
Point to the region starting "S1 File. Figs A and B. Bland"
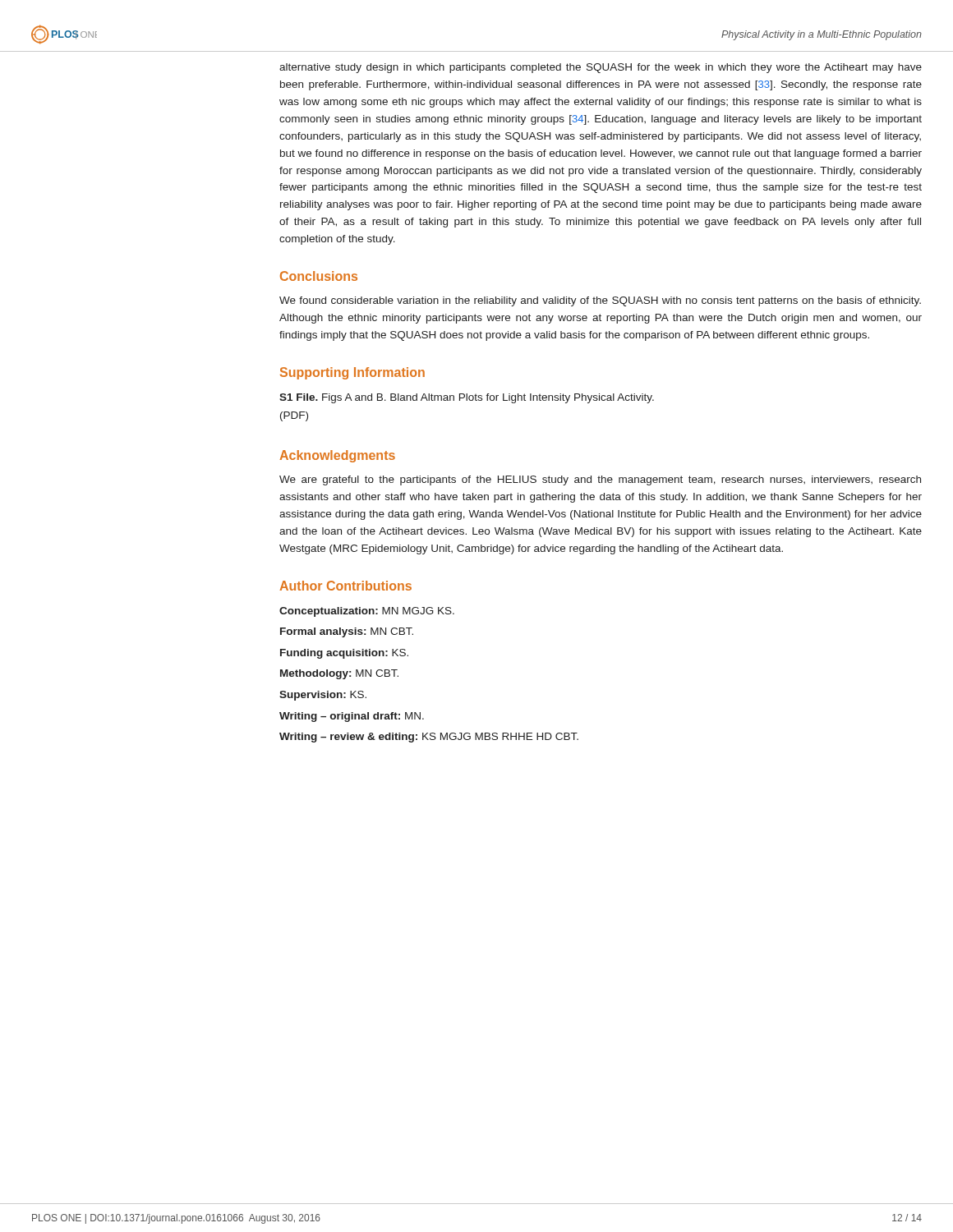pyautogui.click(x=467, y=406)
